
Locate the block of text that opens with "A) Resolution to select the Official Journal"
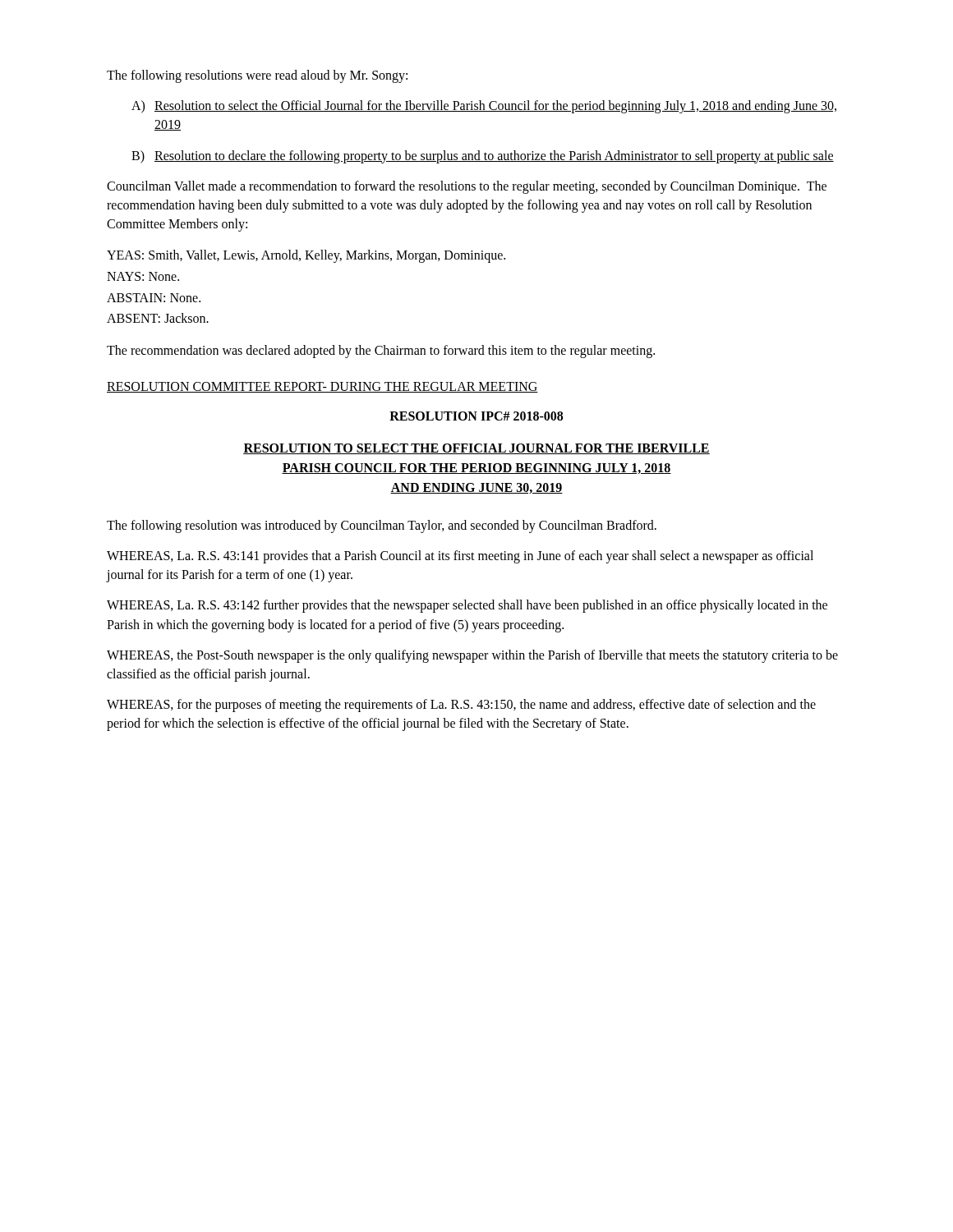tap(489, 115)
